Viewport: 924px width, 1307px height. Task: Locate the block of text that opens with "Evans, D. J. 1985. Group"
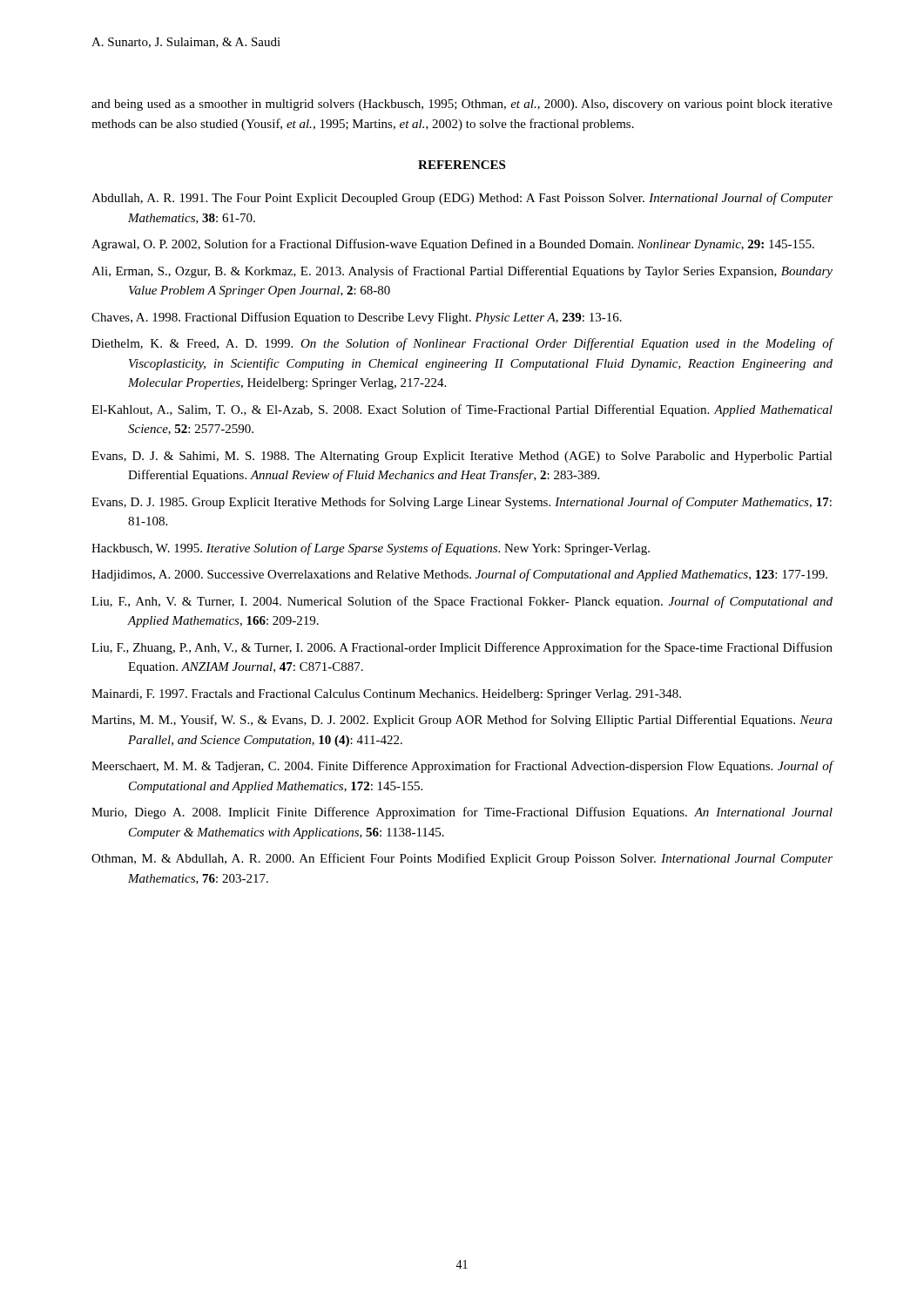[x=462, y=511]
